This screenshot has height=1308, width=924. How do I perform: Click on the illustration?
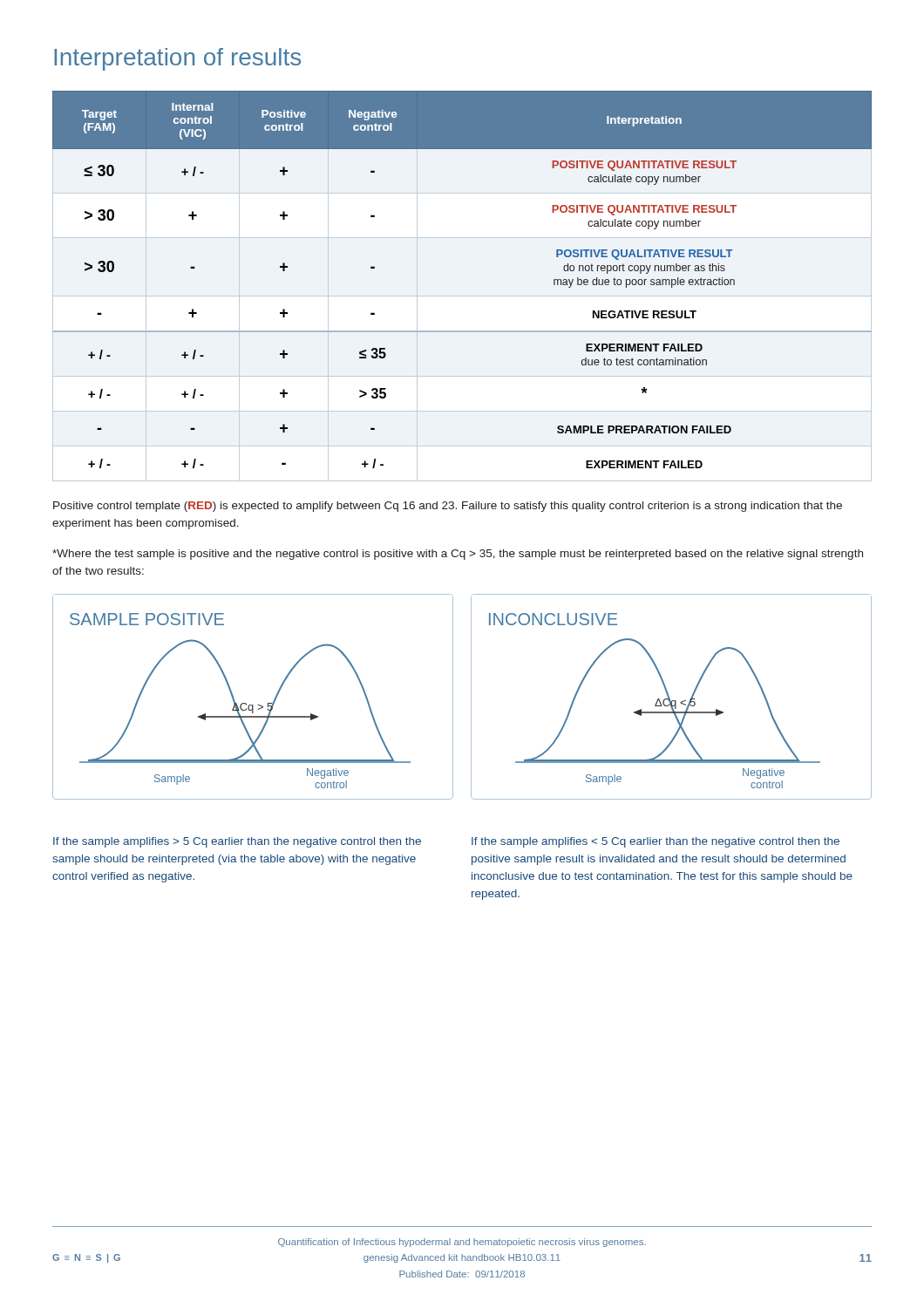point(462,697)
